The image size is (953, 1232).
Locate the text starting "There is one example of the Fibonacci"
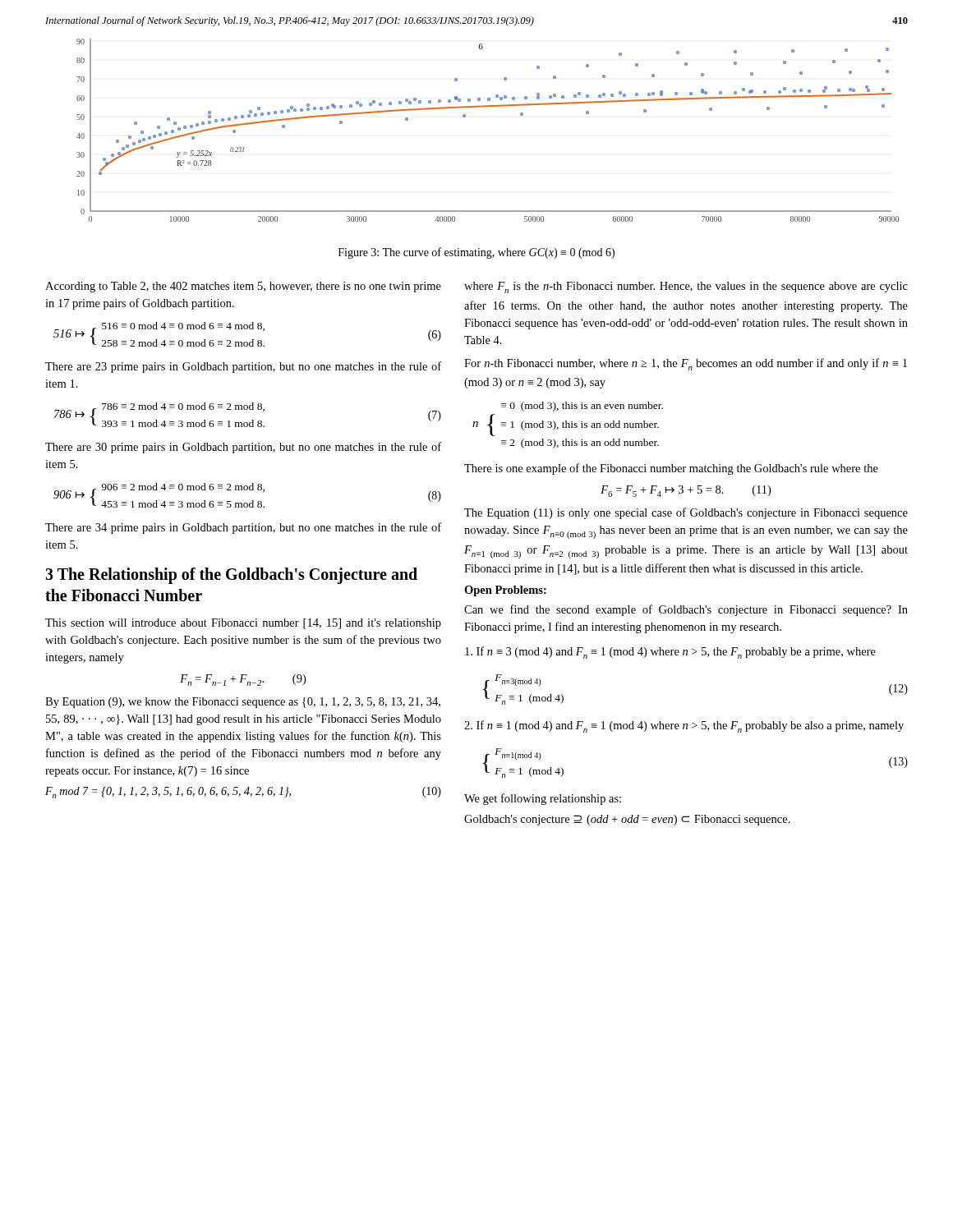click(x=671, y=468)
